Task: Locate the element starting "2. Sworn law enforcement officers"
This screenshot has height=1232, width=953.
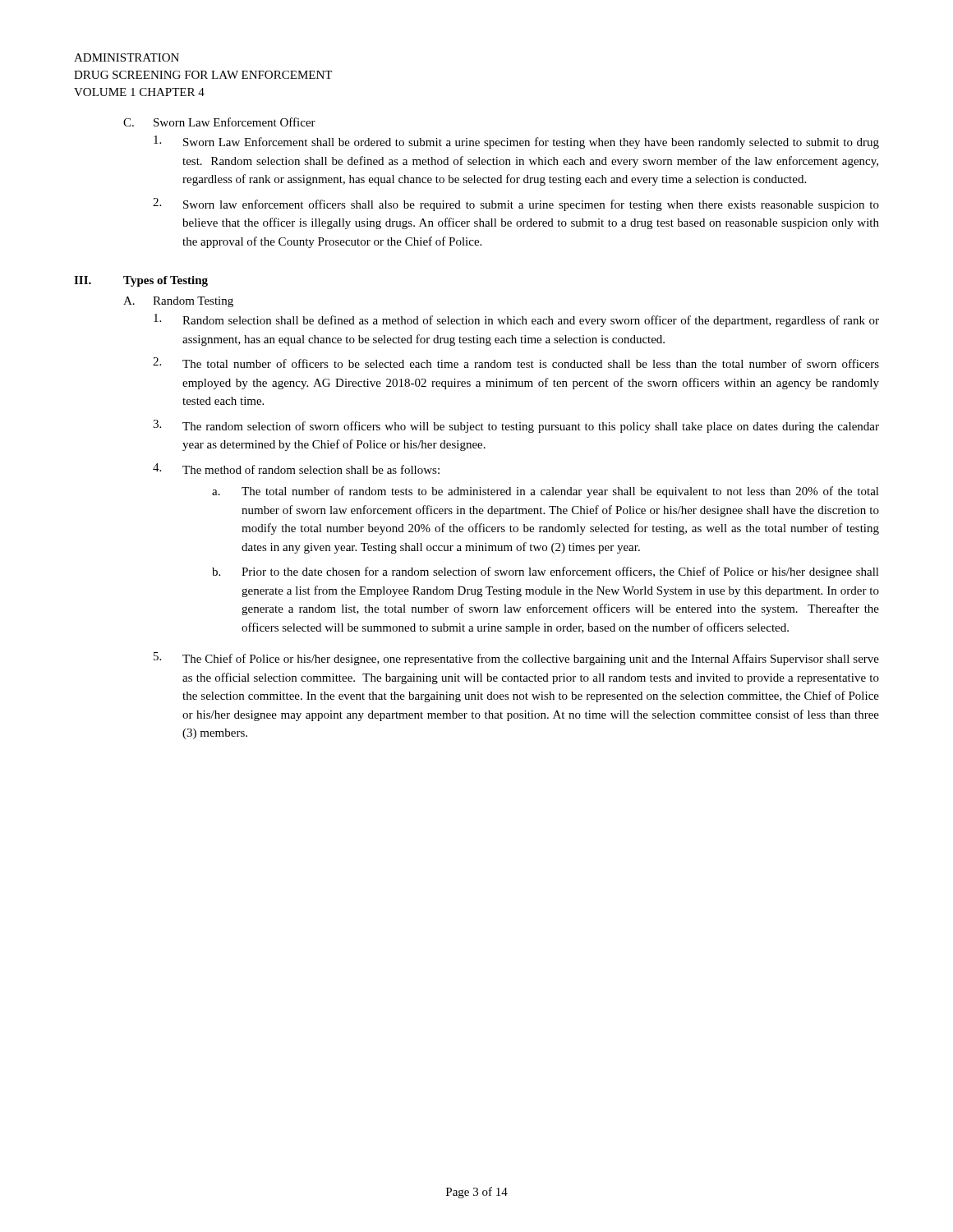Action: tap(516, 223)
